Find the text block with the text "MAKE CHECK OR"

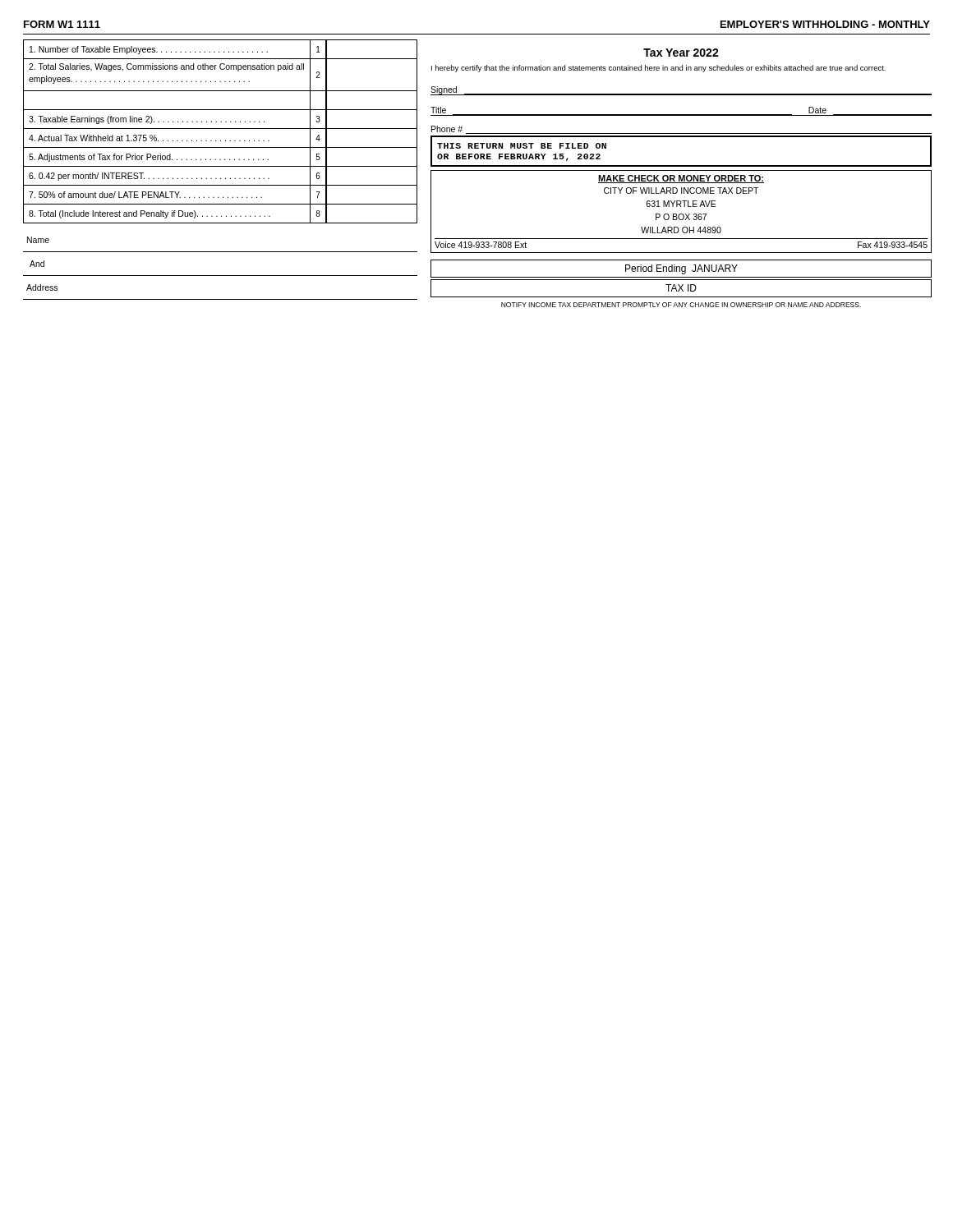point(681,212)
